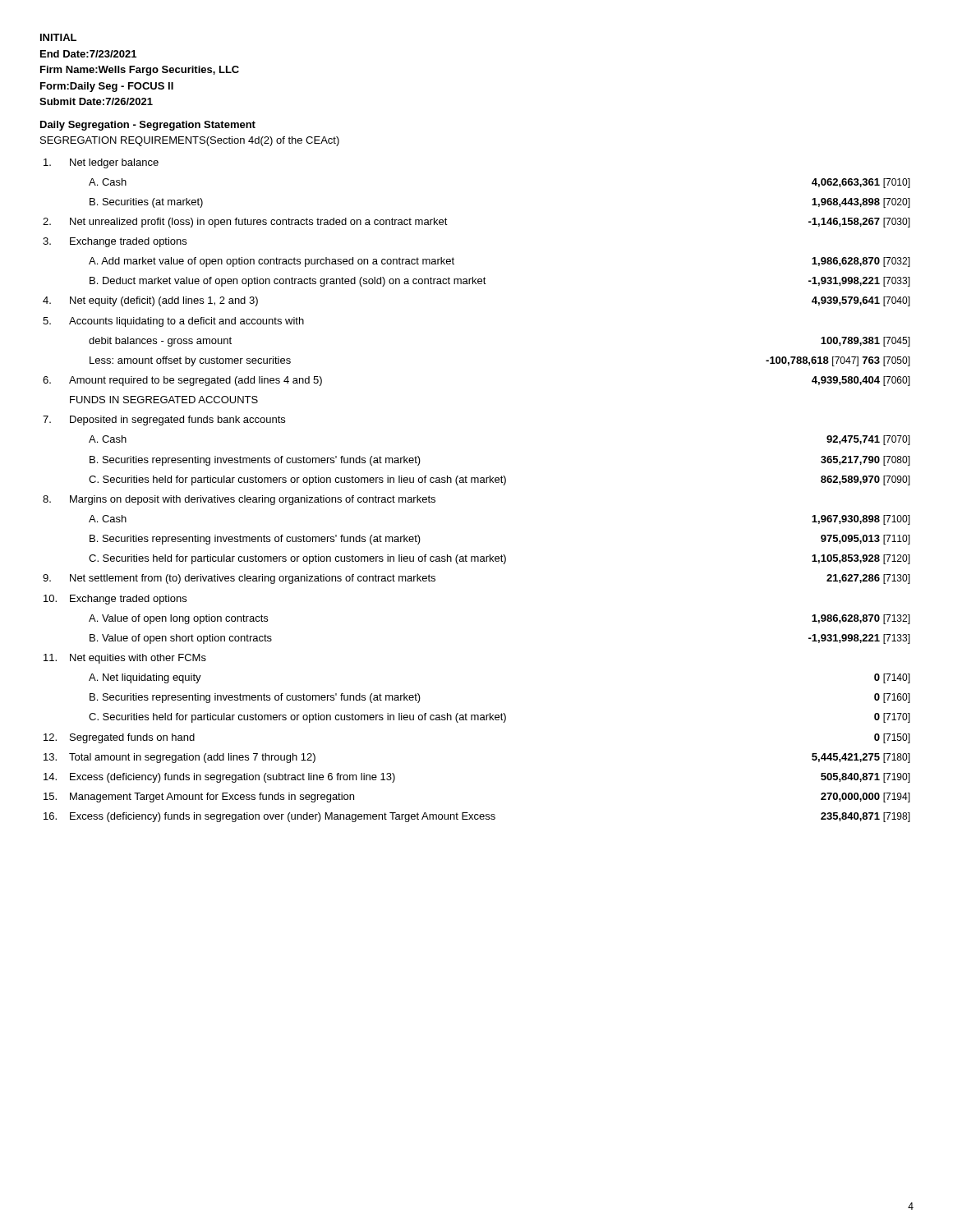The height and width of the screenshot is (1232, 953).
Task: Find the region starting "16. Excess (deficiency) funds in segregation"
Action: pos(476,817)
